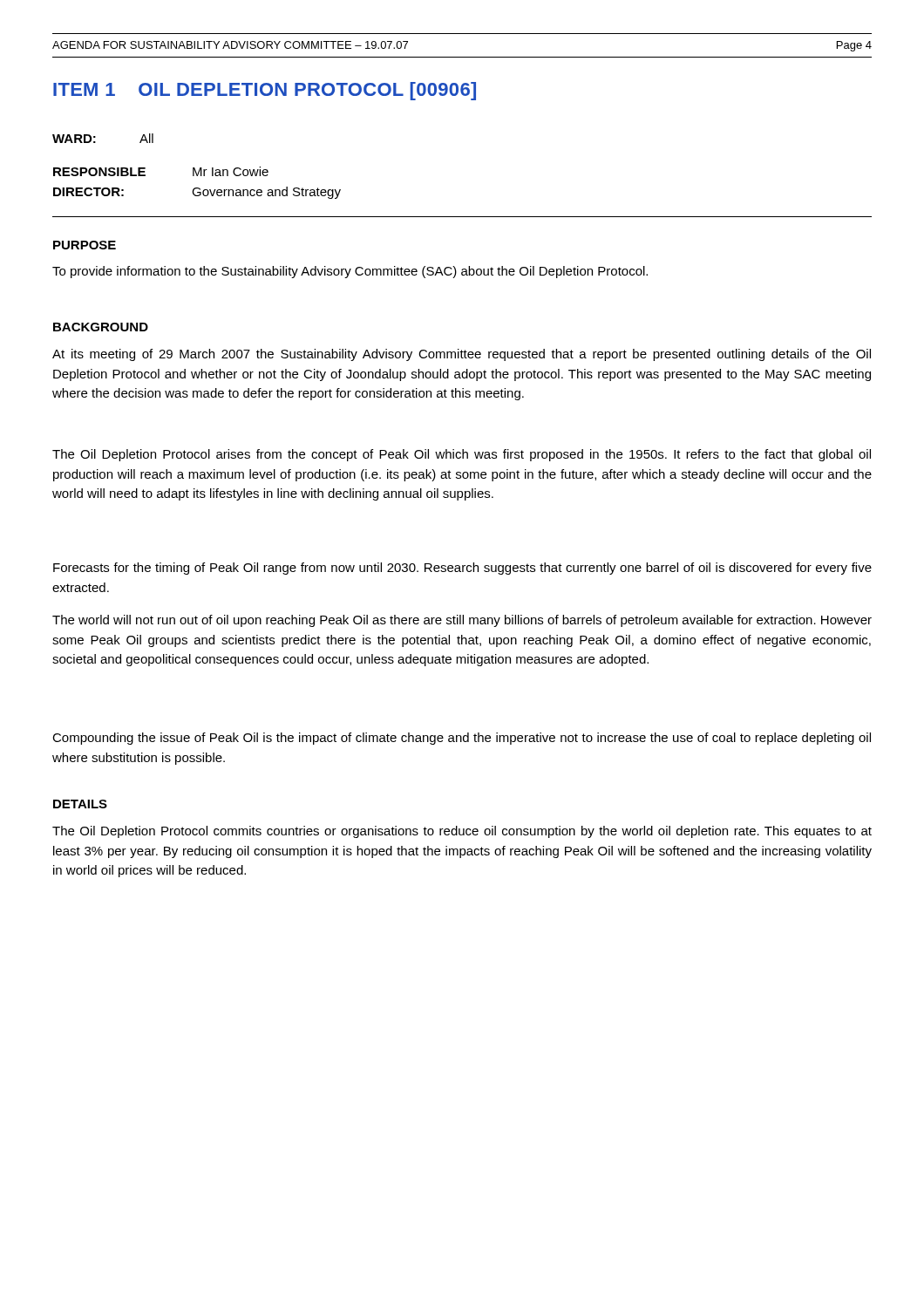Where is the passage that starts "The world will not run out of oil"?
The image size is (924, 1308).
point(462,639)
